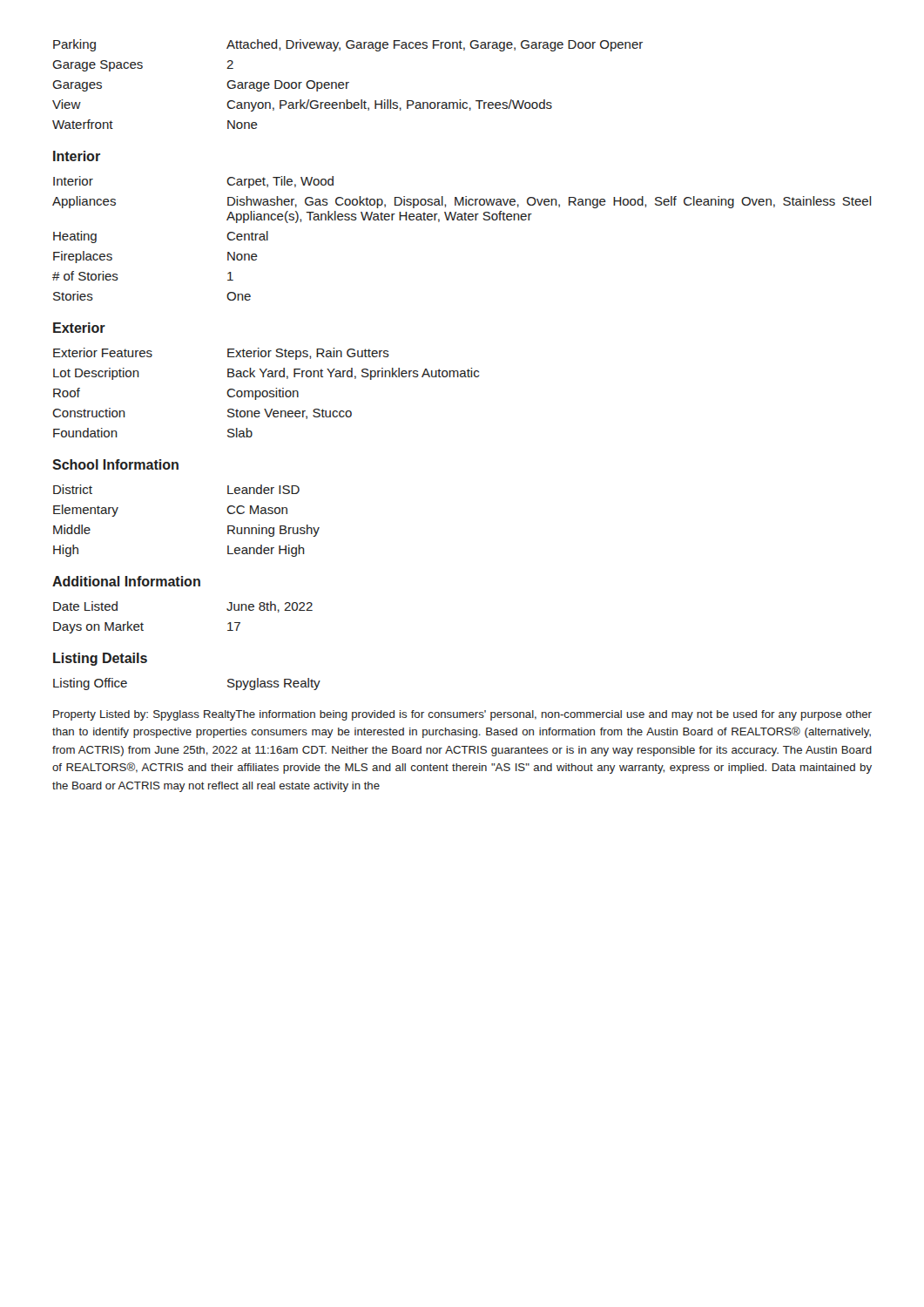Find "High Leander High" on this page
Image resolution: width=924 pixels, height=1307 pixels.
point(63,550)
